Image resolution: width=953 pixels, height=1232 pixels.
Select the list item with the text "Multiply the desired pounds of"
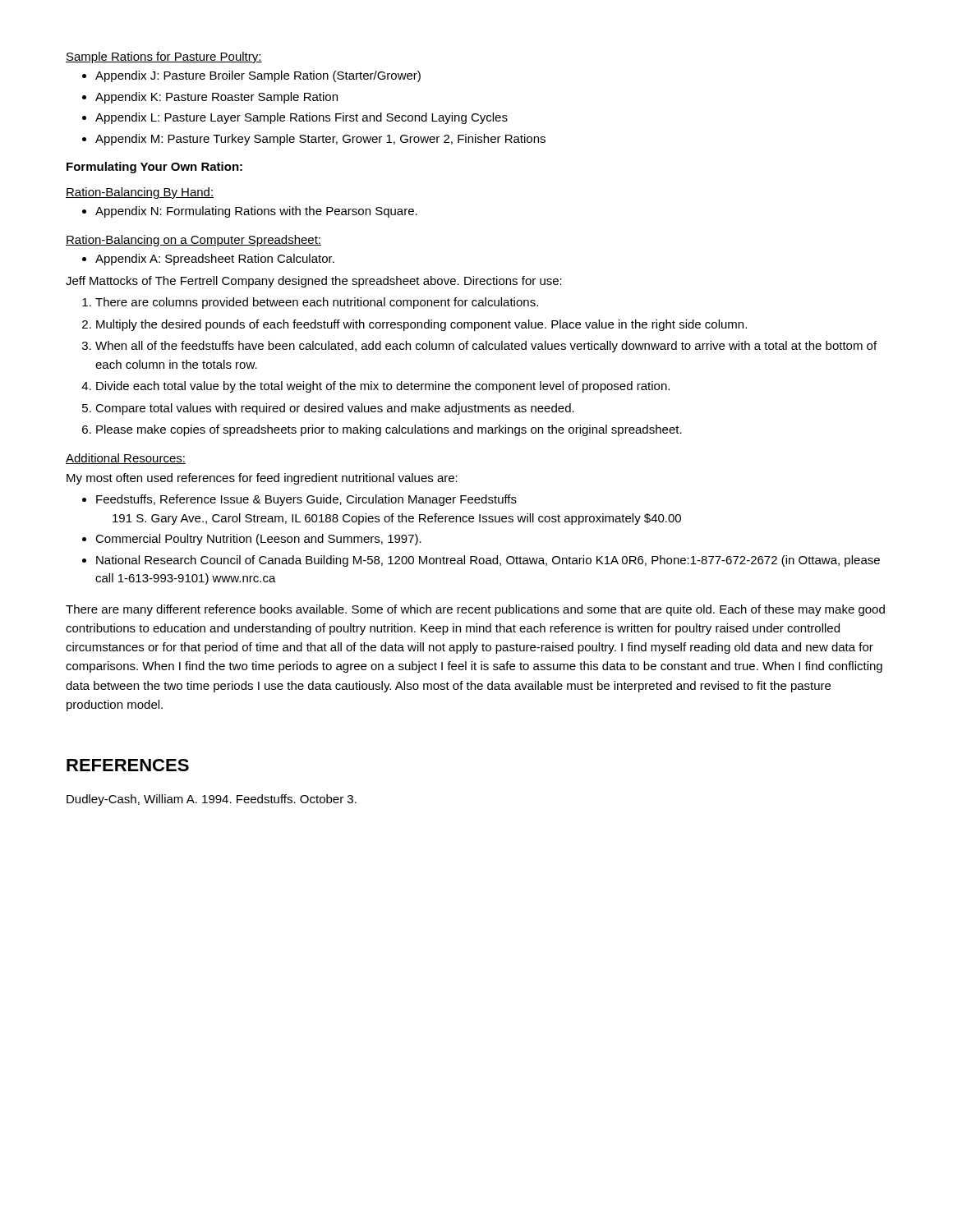tap(422, 324)
